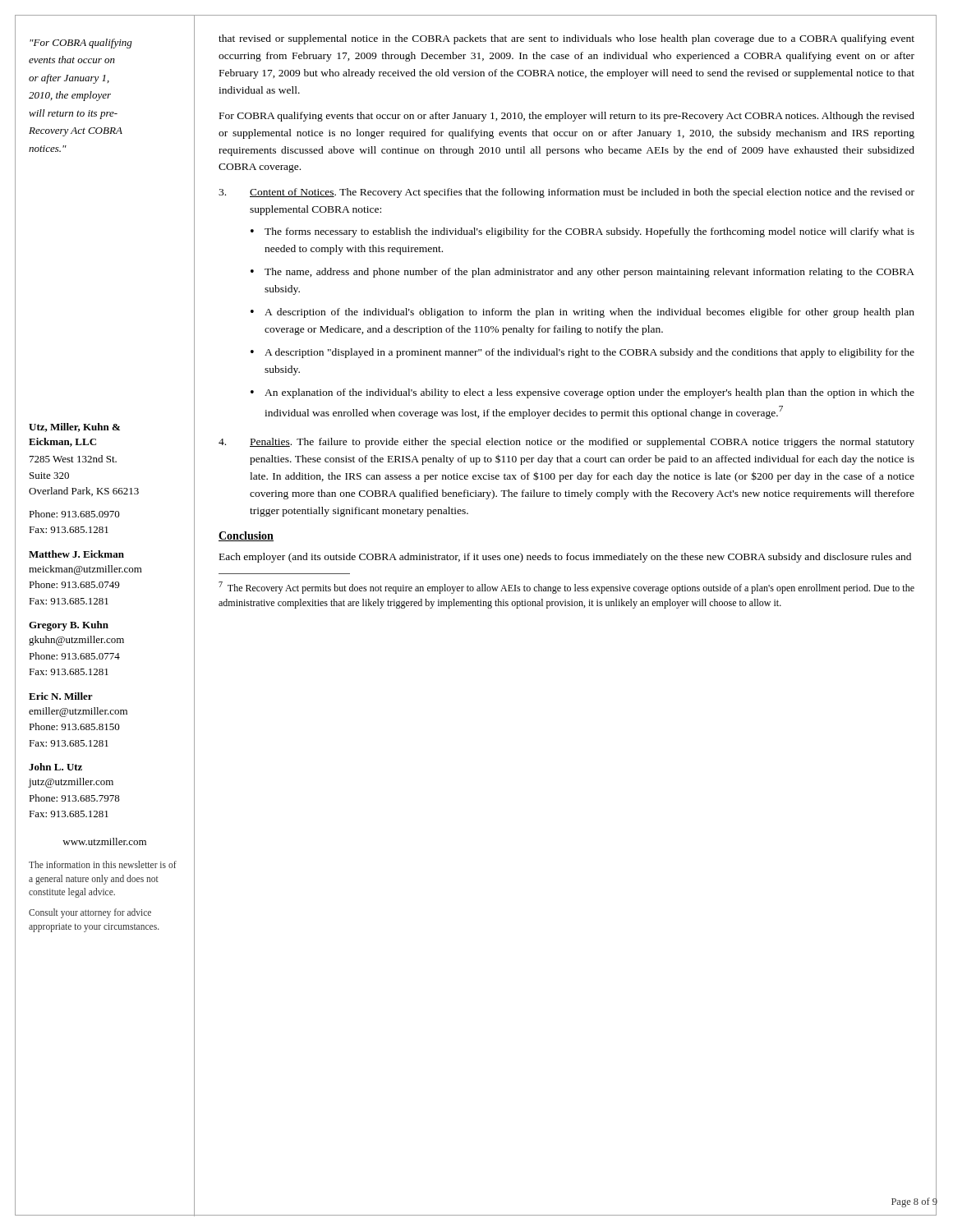Image resolution: width=953 pixels, height=1232 pixels.
Task: Locate the block of text that opens with "3. Content of Notices. The Recovery Act specifies"
Action: [x=566, y=306]
